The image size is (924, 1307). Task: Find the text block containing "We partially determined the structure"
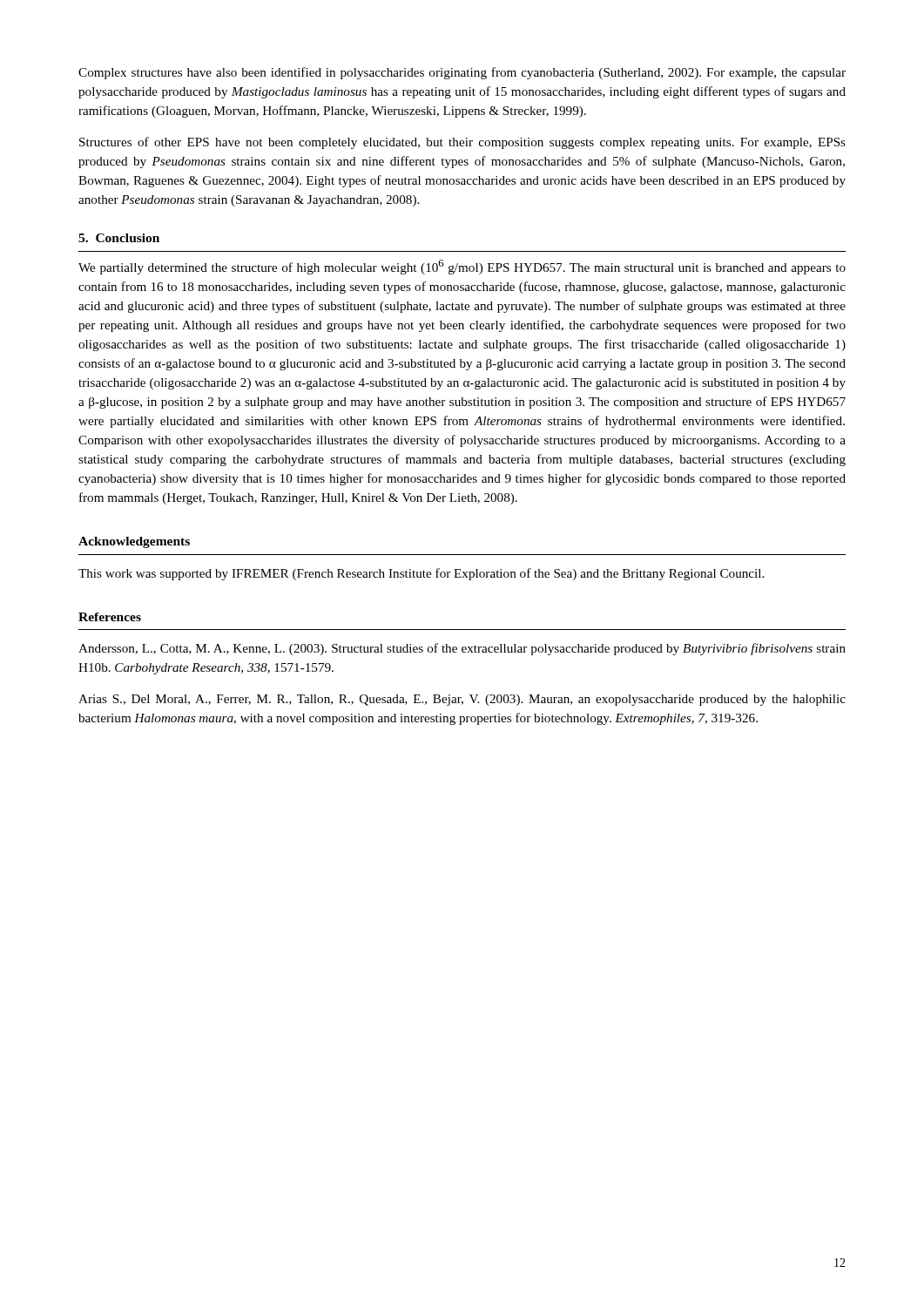pyautogui.click(x=462, y=381)
